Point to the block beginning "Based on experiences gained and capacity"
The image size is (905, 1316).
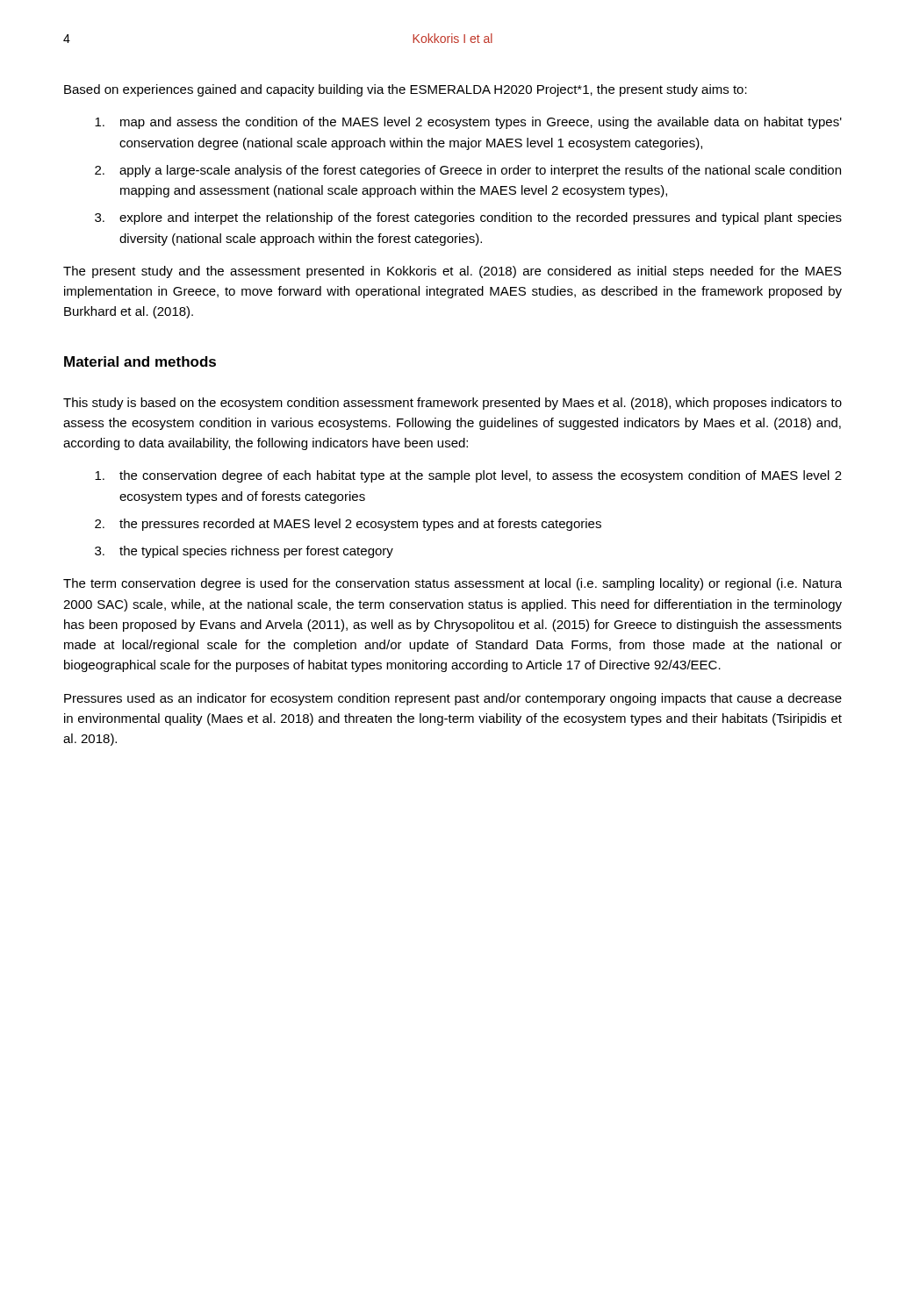coord(405,89)
